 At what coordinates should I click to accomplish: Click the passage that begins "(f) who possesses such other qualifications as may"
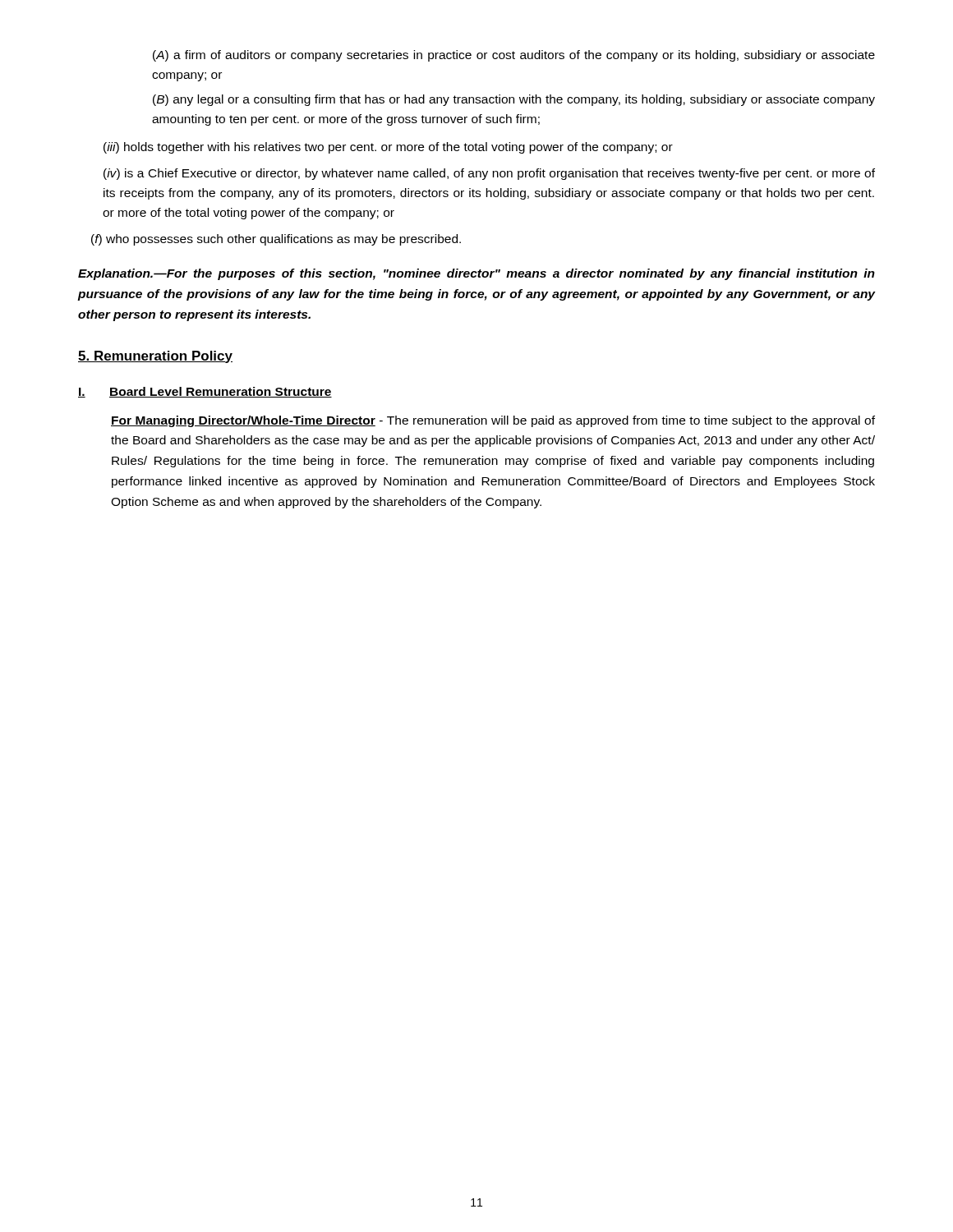(276, 239)
